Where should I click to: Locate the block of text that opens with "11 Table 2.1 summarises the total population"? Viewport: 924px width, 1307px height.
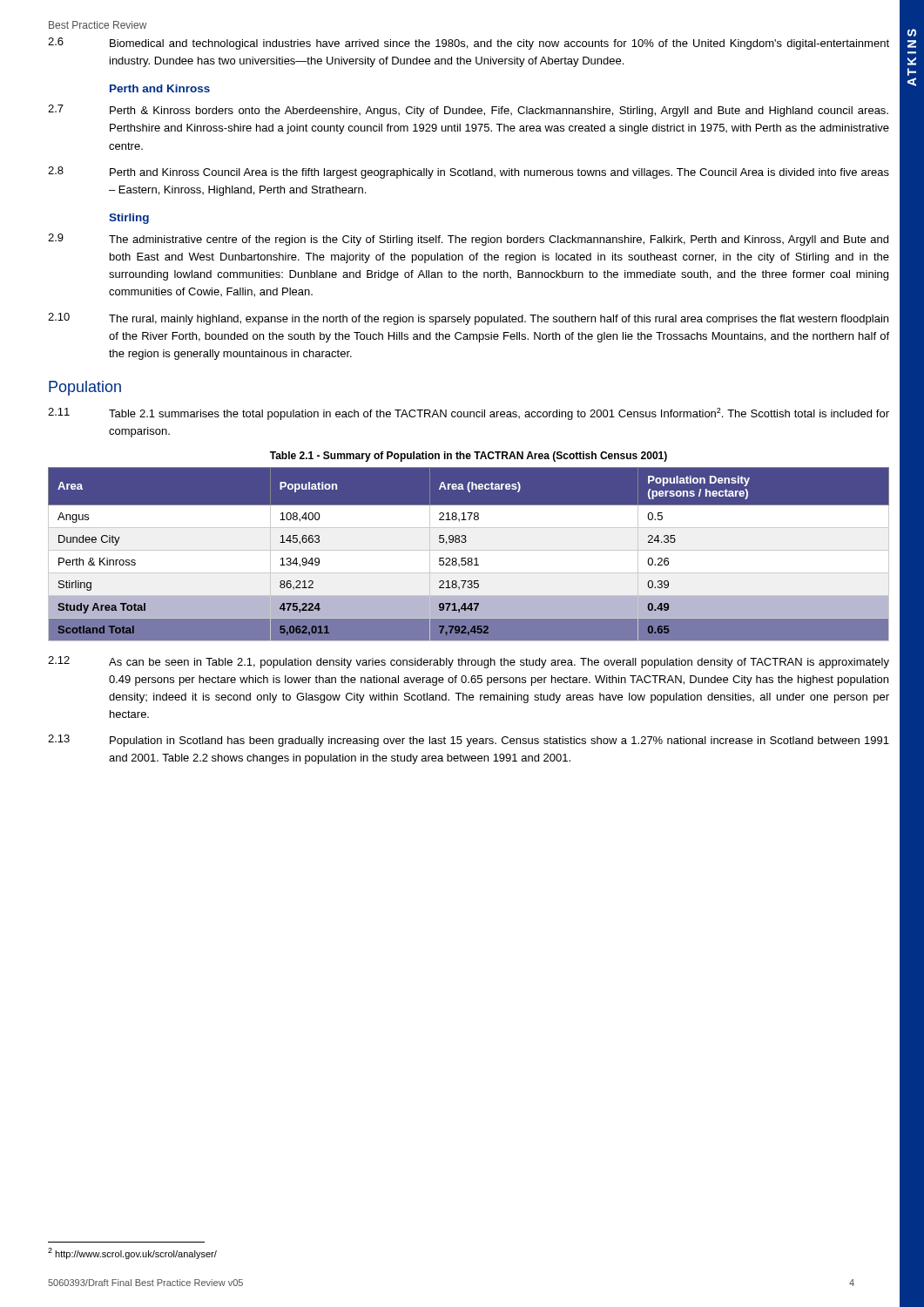(469, 423)
